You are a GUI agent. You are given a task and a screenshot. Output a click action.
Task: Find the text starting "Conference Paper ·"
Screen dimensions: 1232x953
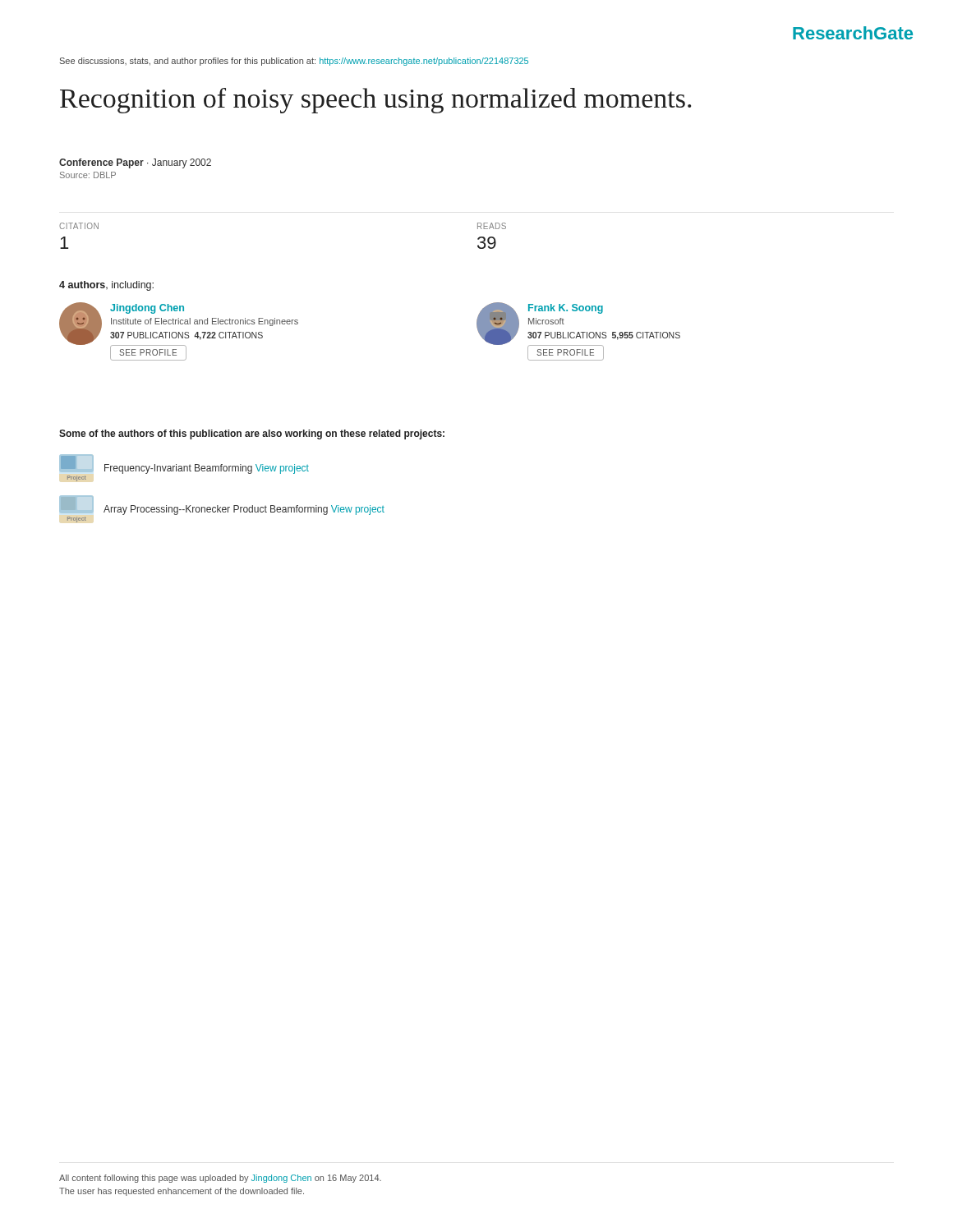point(135,168)
